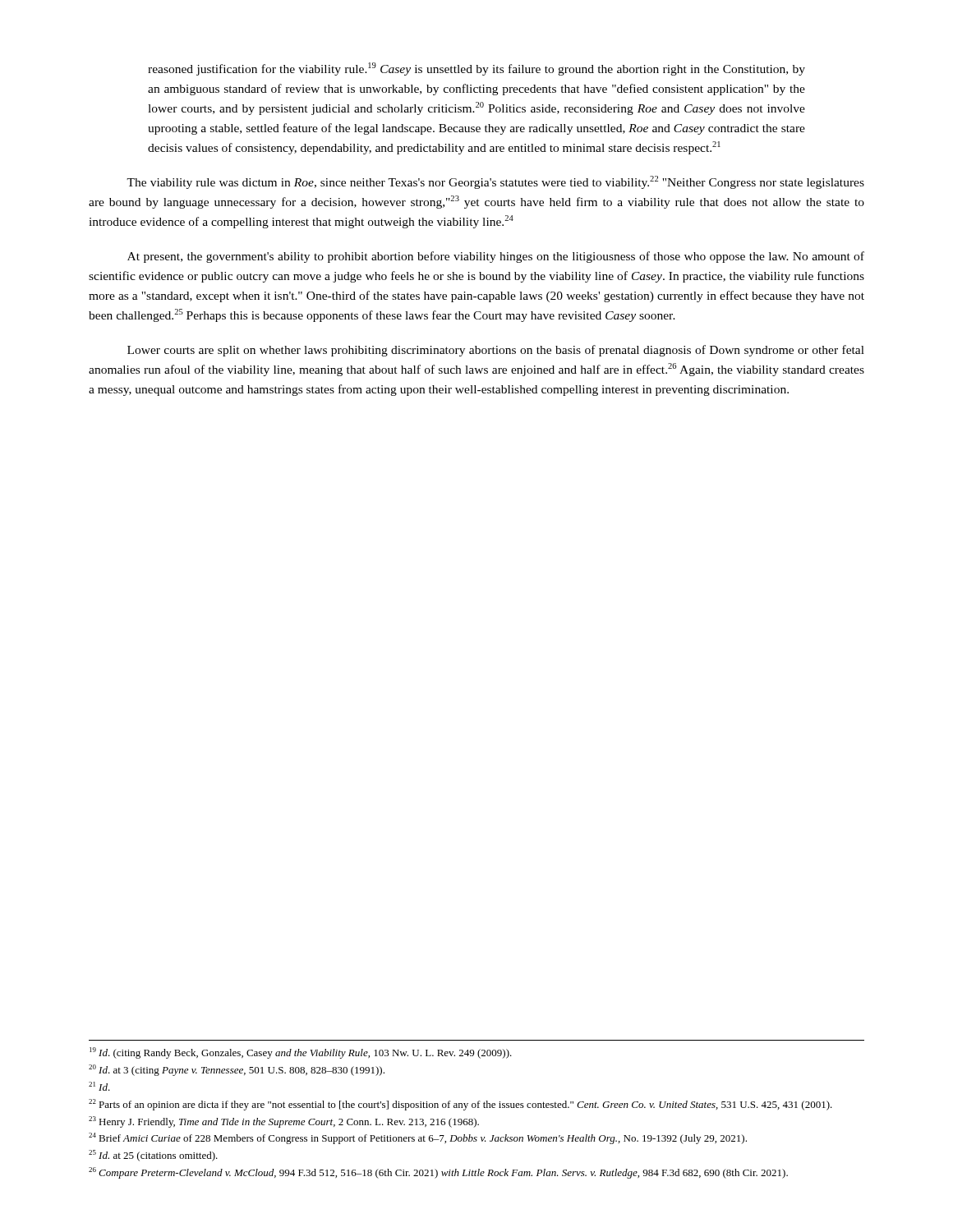Image resolution: width=953 pixels, height=1232 pixels.
Task: Click the passage that begins "Lower courts are split on whether"
Action: [476, 370]
